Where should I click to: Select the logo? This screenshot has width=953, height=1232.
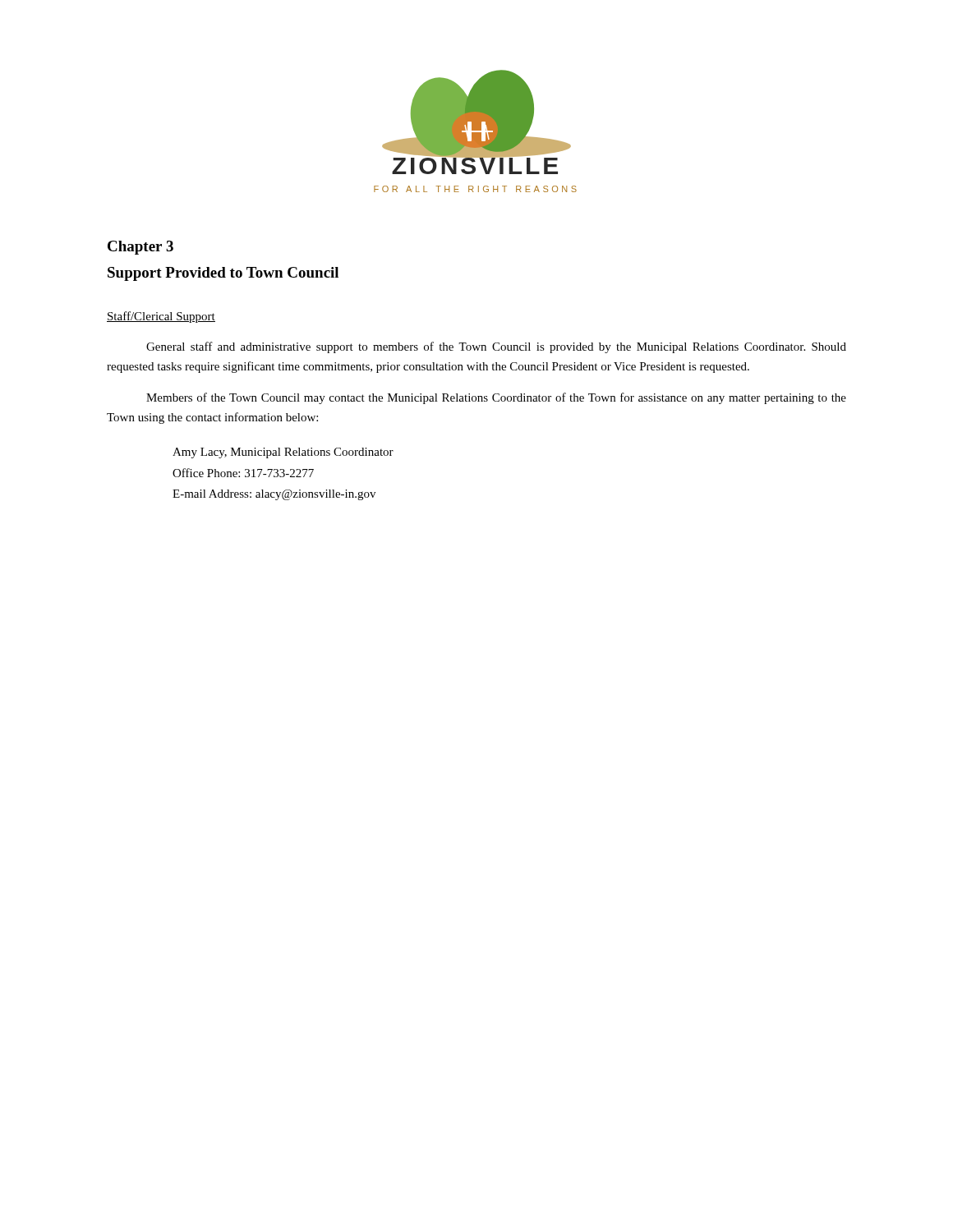pyautogui.click(x=476, y=139)
